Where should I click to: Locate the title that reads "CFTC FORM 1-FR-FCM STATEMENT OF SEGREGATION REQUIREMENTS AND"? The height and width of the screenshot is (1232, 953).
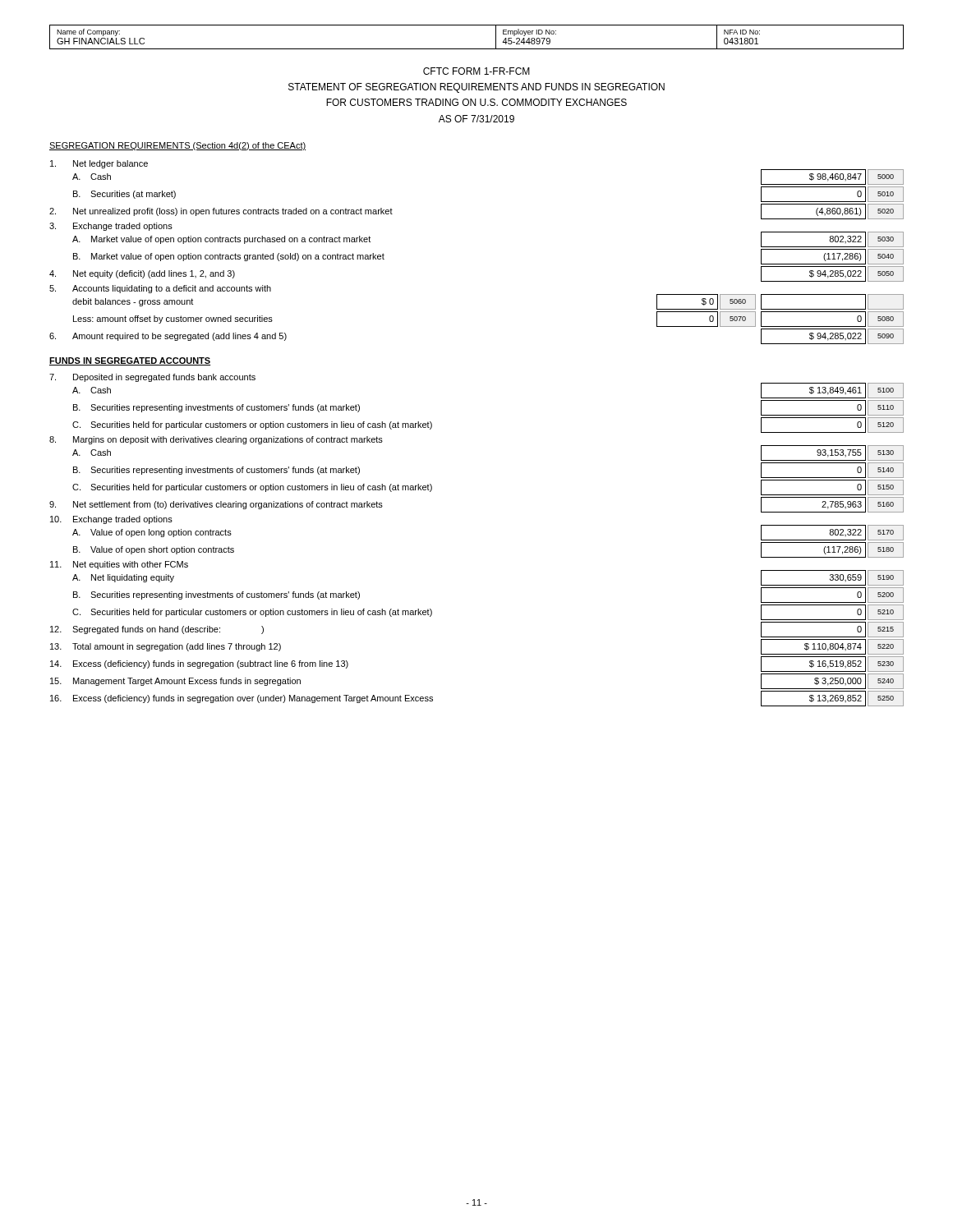pyautogui.click(x=476, y=96)
